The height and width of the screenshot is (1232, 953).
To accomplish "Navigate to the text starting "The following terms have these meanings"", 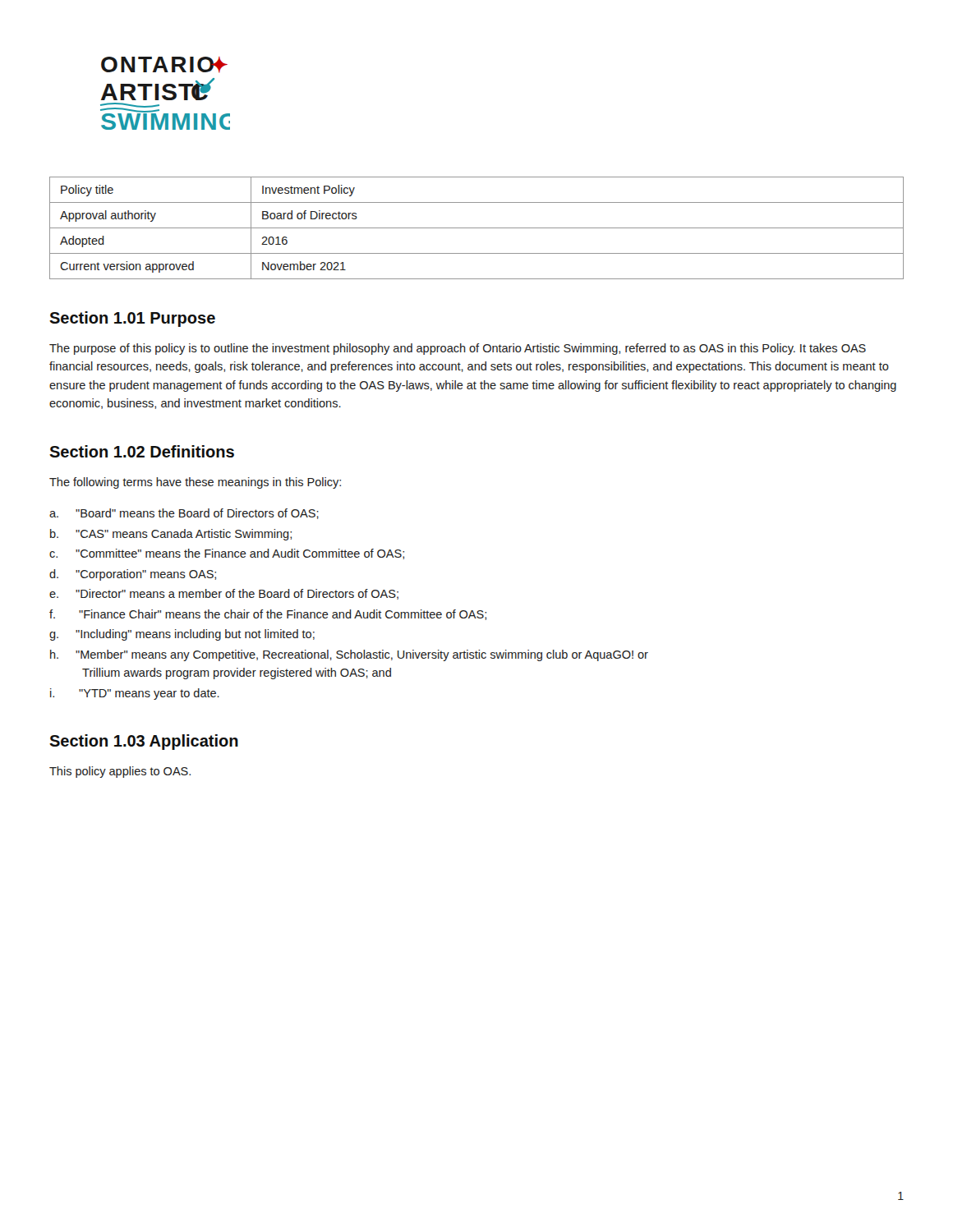I will pos(196,482).
